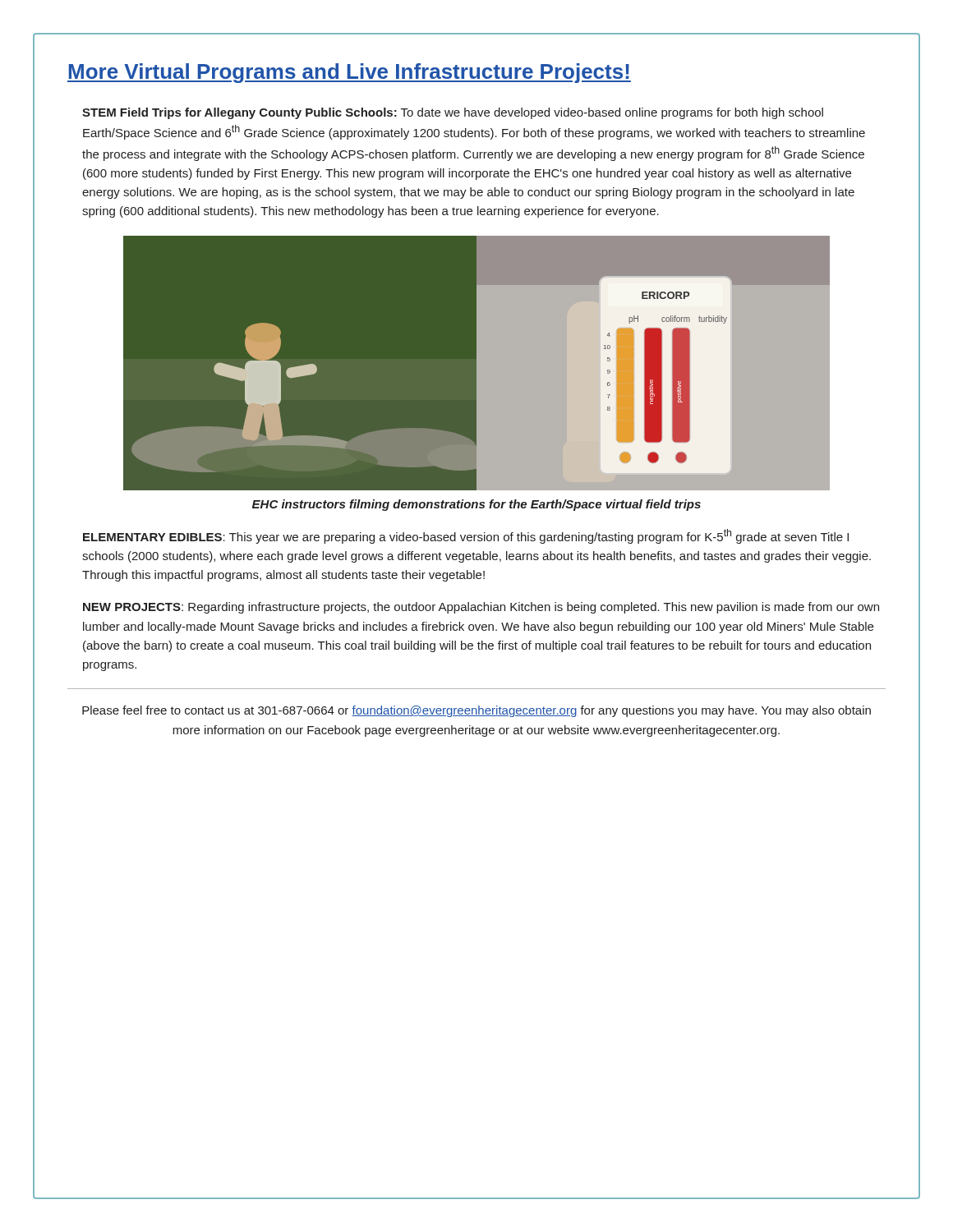The image size is (953, 1232).
Task: Locate the text block containing "STEM Field Trips for Allegany County"
Action: tap(474, 161)
